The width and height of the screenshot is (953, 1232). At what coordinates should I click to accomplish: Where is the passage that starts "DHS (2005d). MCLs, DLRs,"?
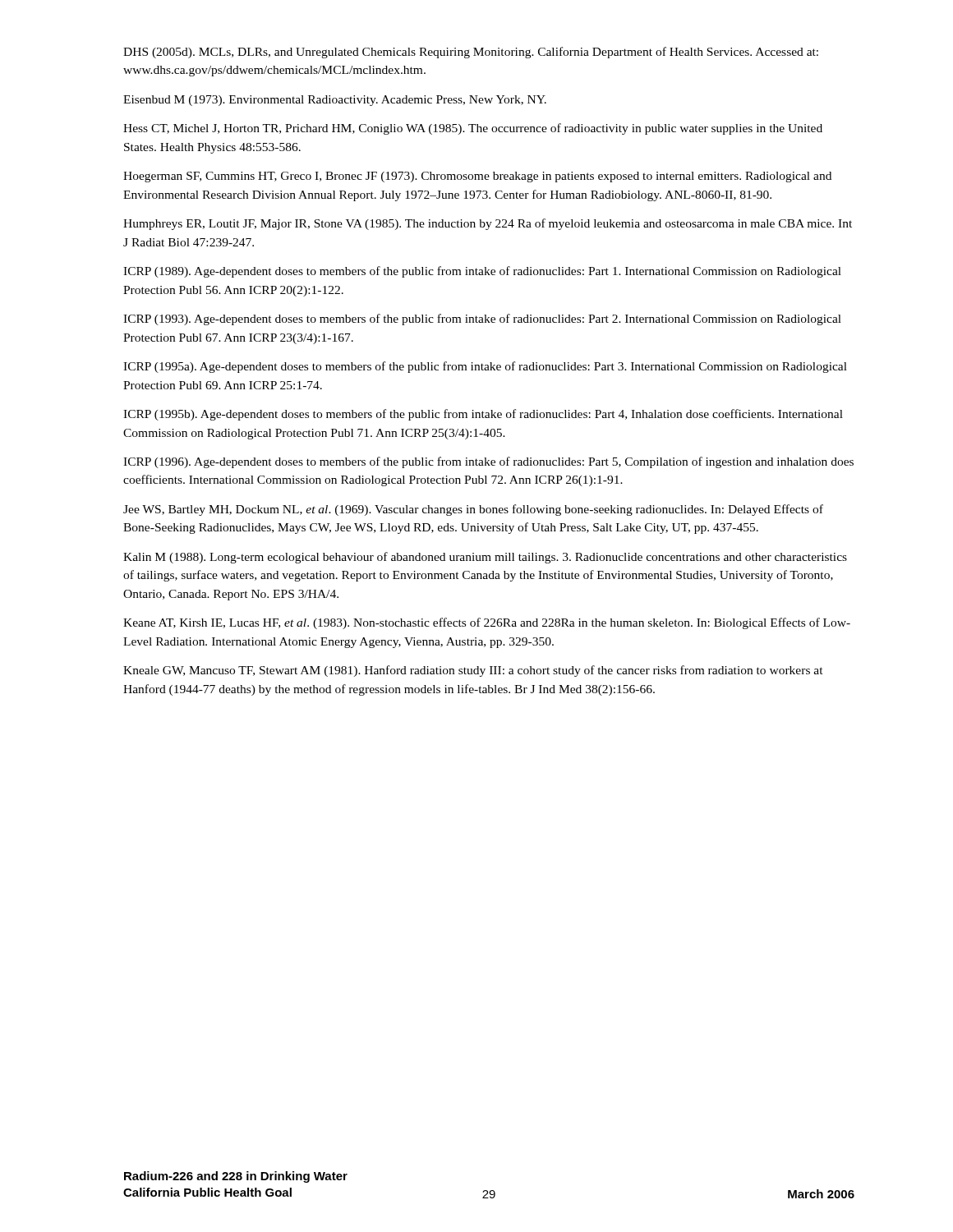click(471, 61)
